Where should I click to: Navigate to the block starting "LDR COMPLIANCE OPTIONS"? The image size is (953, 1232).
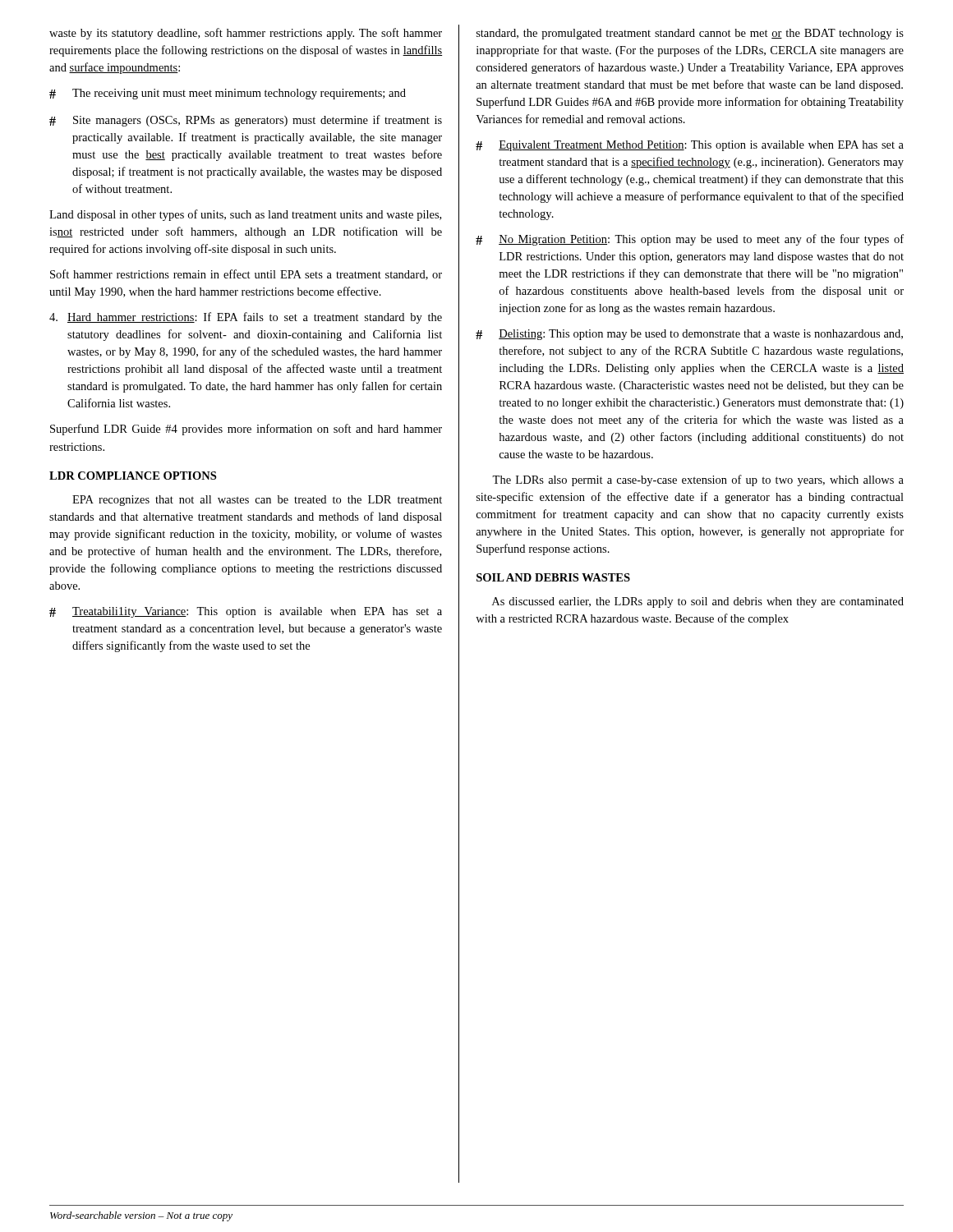click(x=133, y=475)
